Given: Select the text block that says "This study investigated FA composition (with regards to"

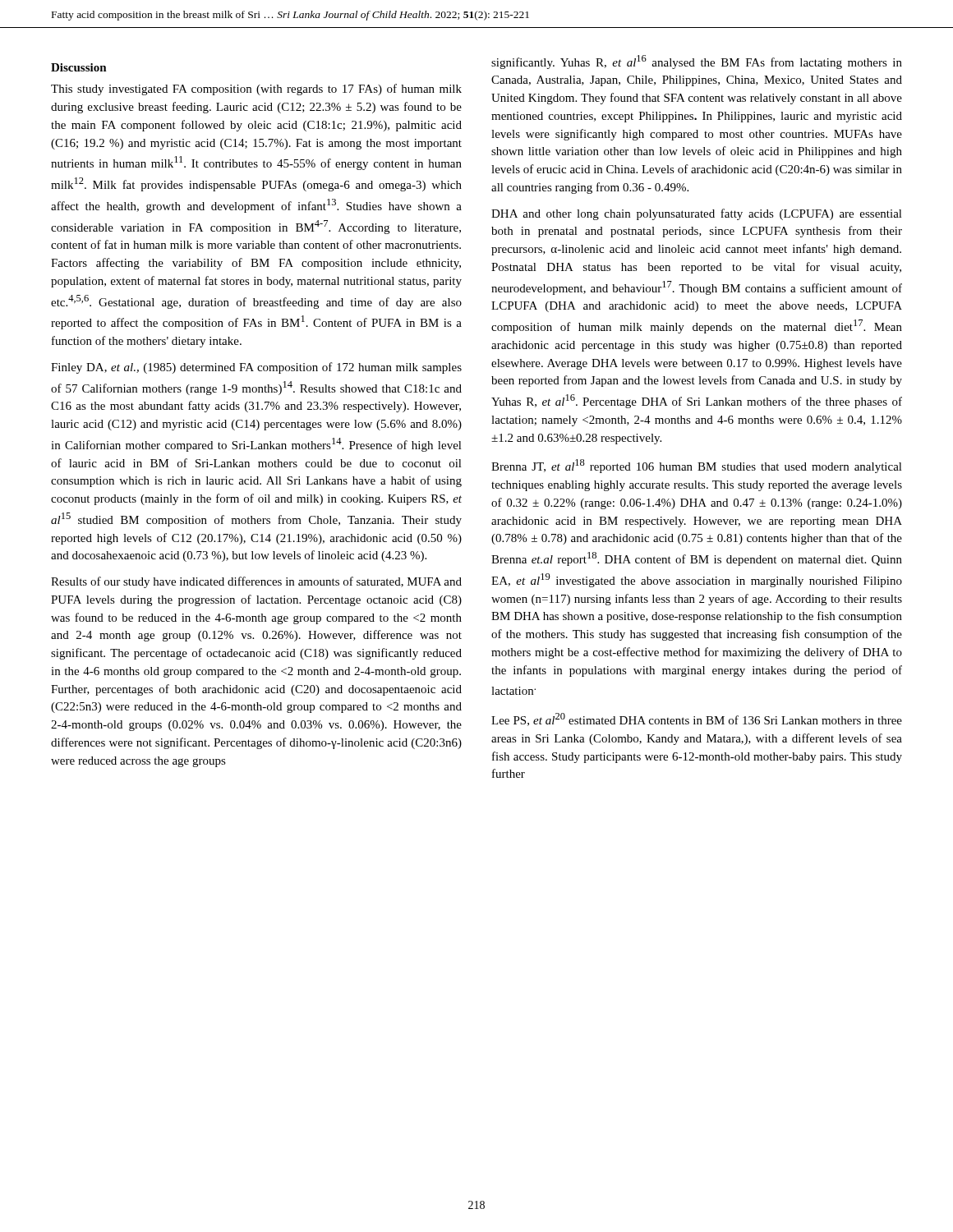Looking at the screenshot, I should [x=256, y=215].
